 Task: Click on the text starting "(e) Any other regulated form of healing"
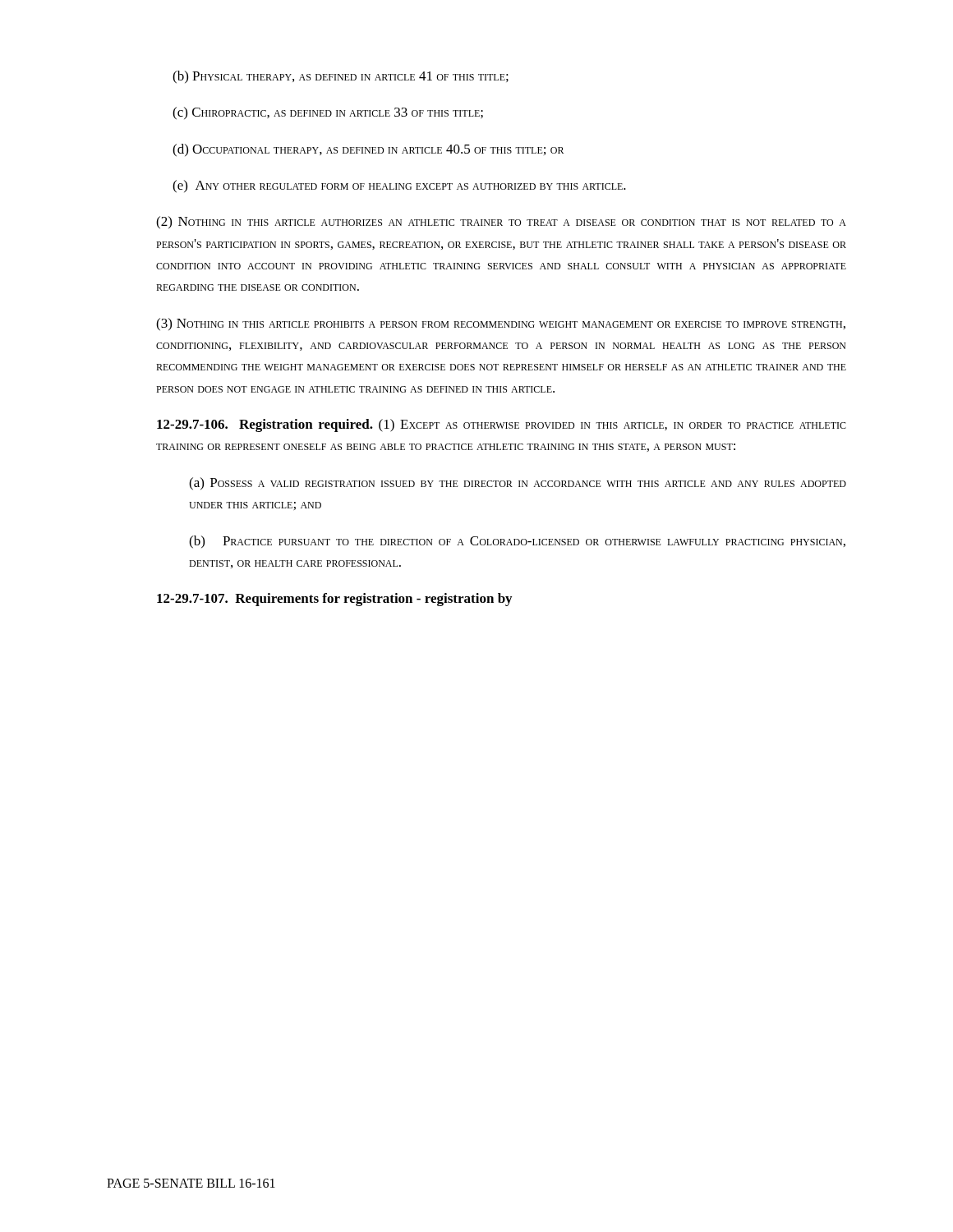(x=399, y=185)
